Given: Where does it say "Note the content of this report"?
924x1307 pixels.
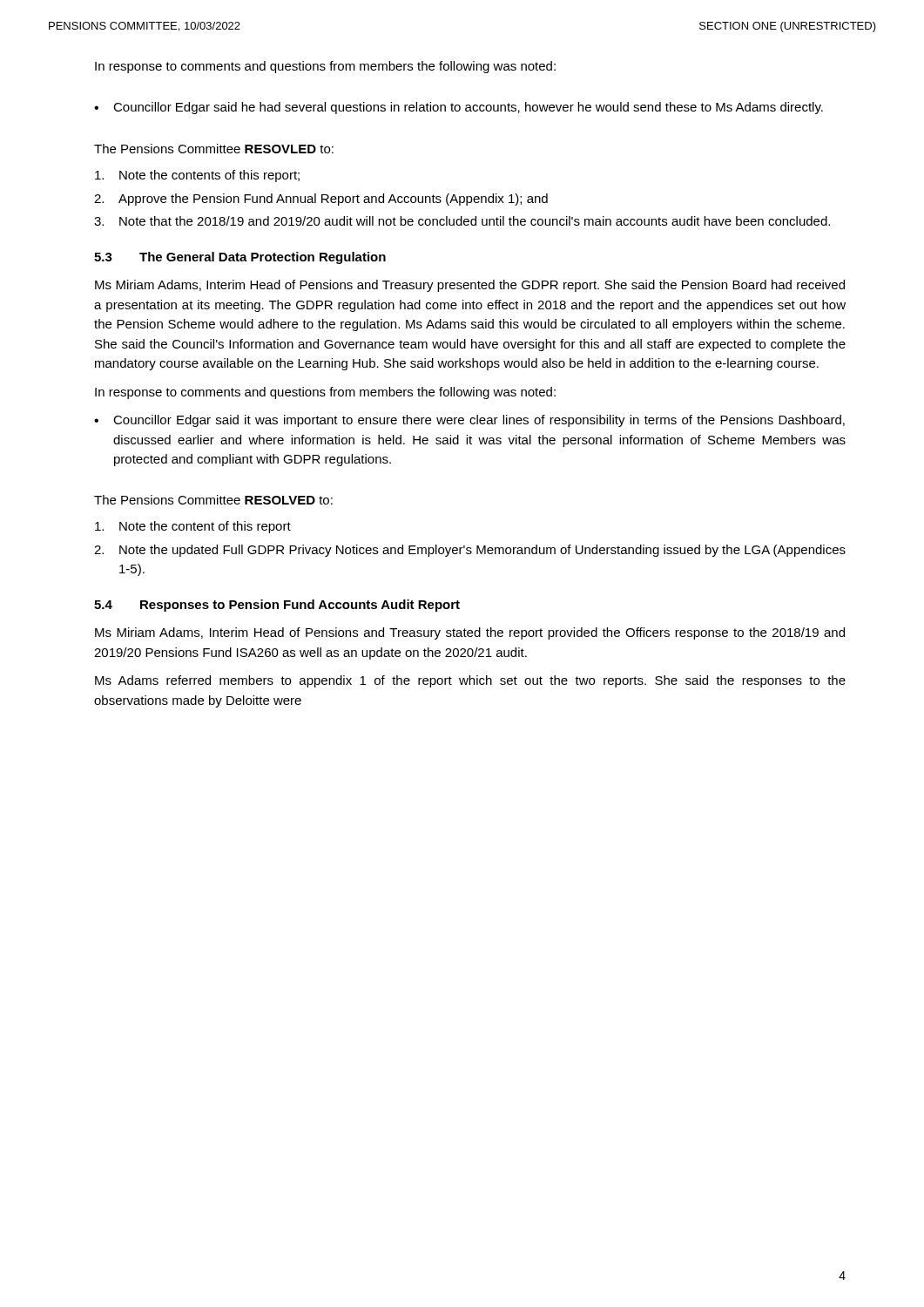Looking at the screenshot, I should 192,526.
